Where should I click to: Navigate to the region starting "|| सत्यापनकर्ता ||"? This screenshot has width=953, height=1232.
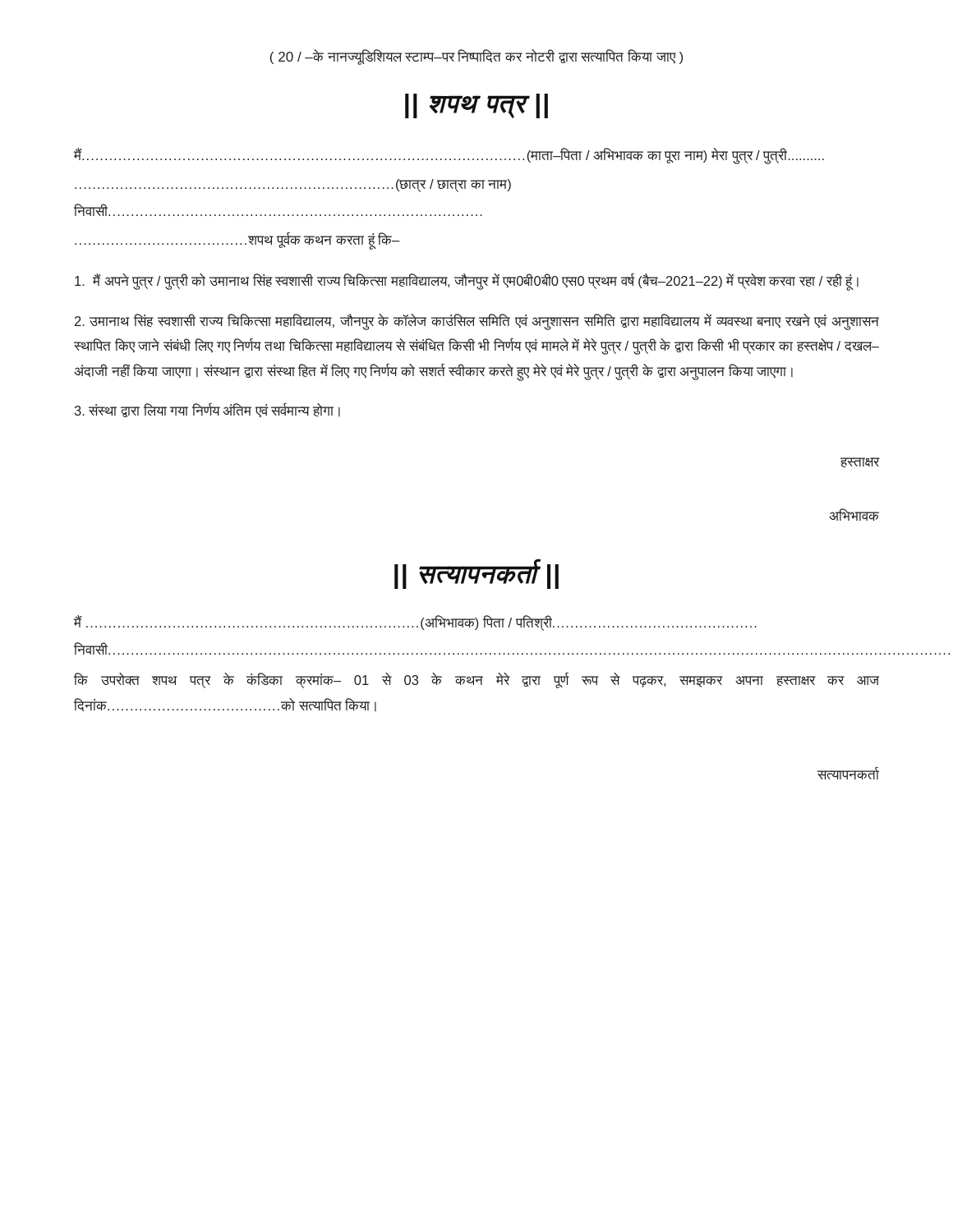tap(476, 574)
